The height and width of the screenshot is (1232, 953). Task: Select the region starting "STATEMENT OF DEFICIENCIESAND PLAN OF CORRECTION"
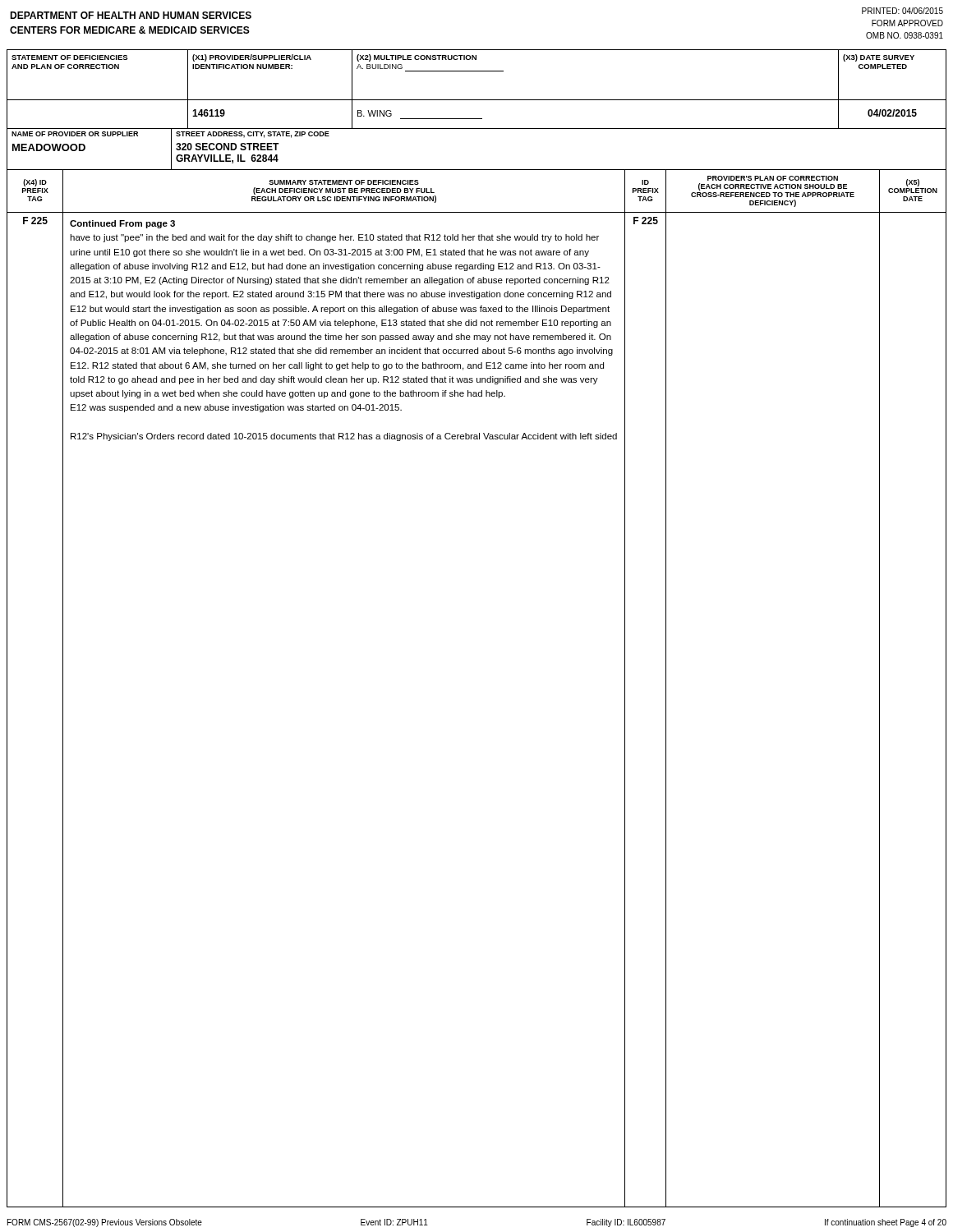click(x=70, y=62)
